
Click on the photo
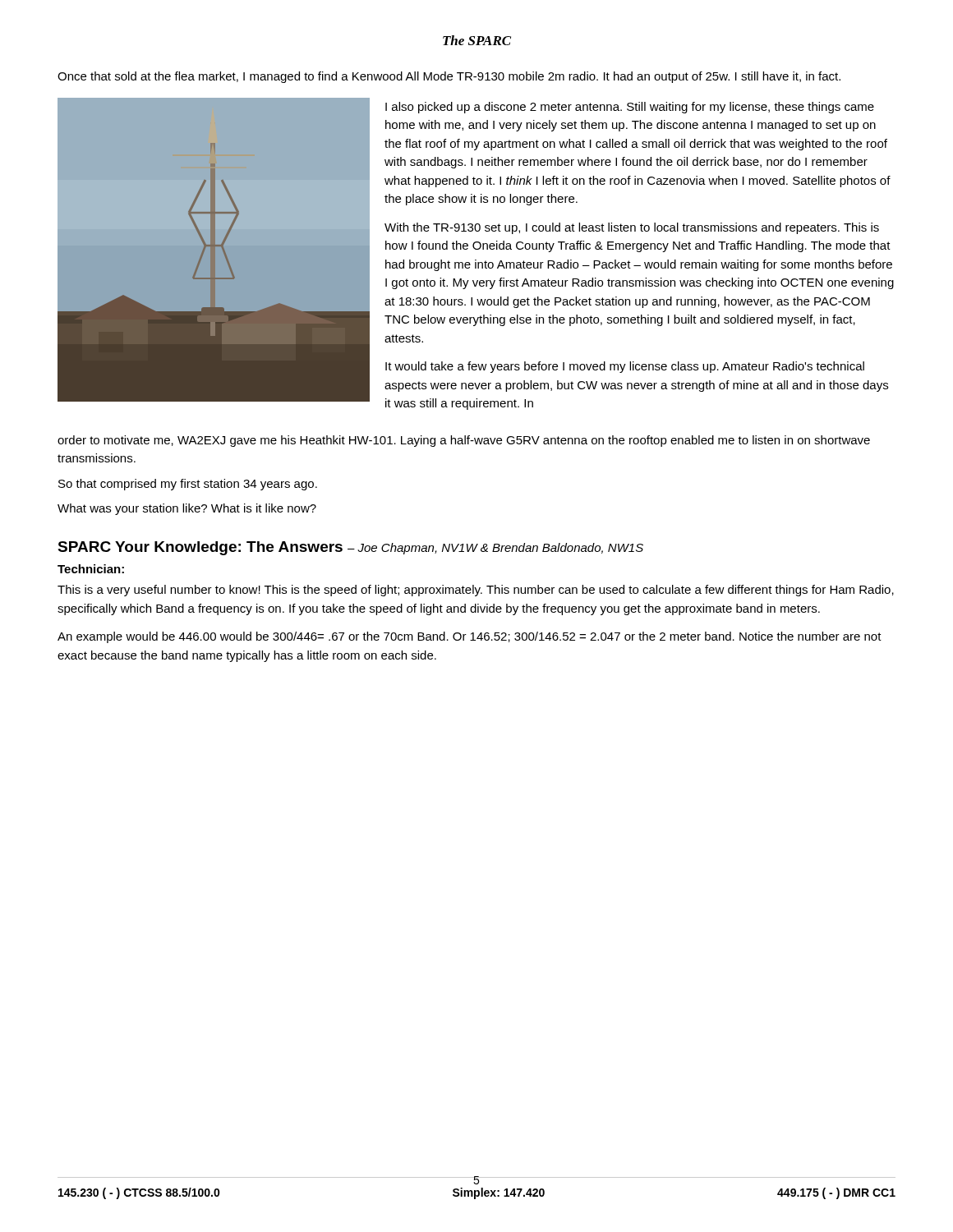(214, 249)
